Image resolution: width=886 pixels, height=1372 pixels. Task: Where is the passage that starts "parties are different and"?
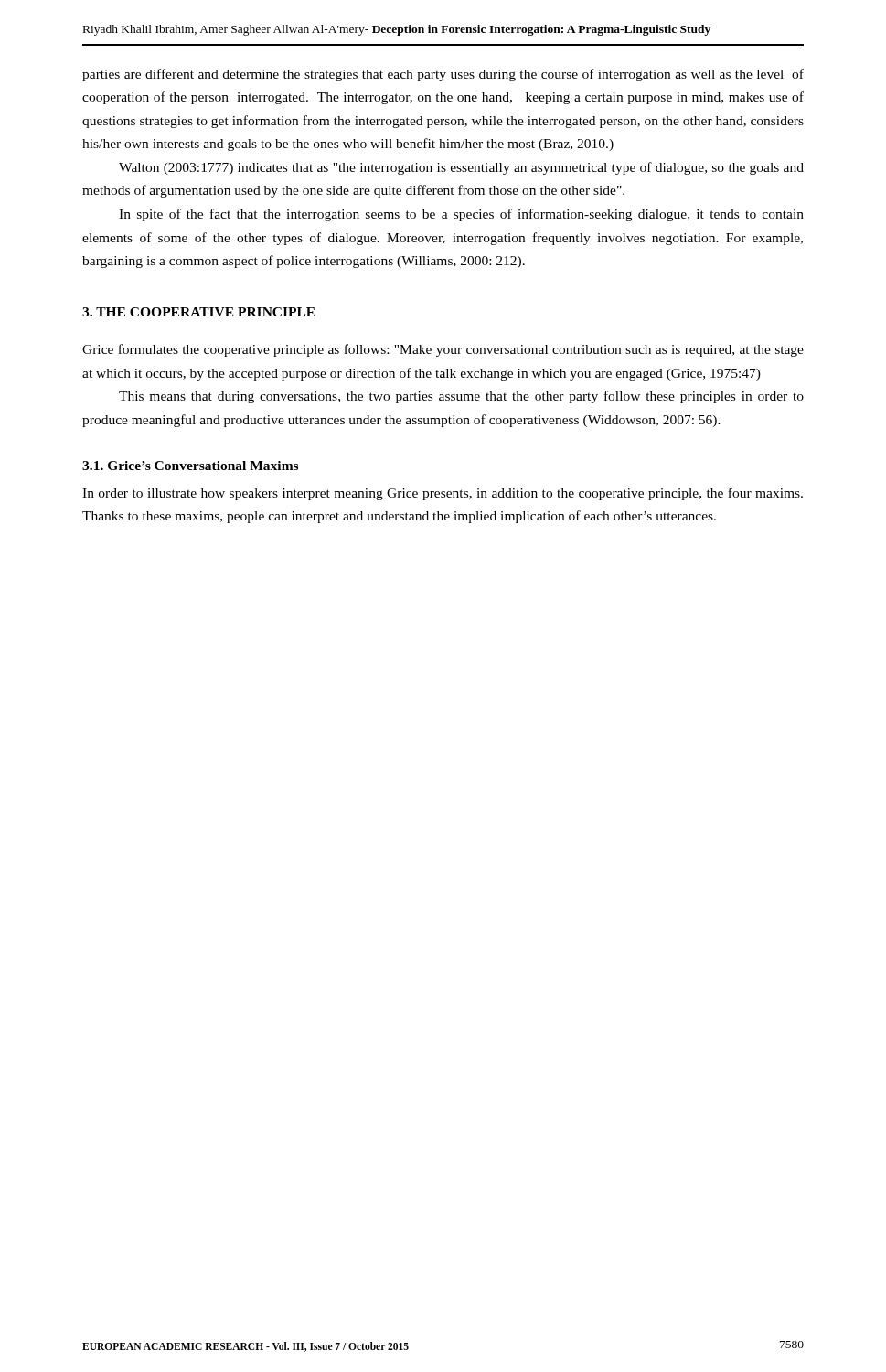point(443,167)
